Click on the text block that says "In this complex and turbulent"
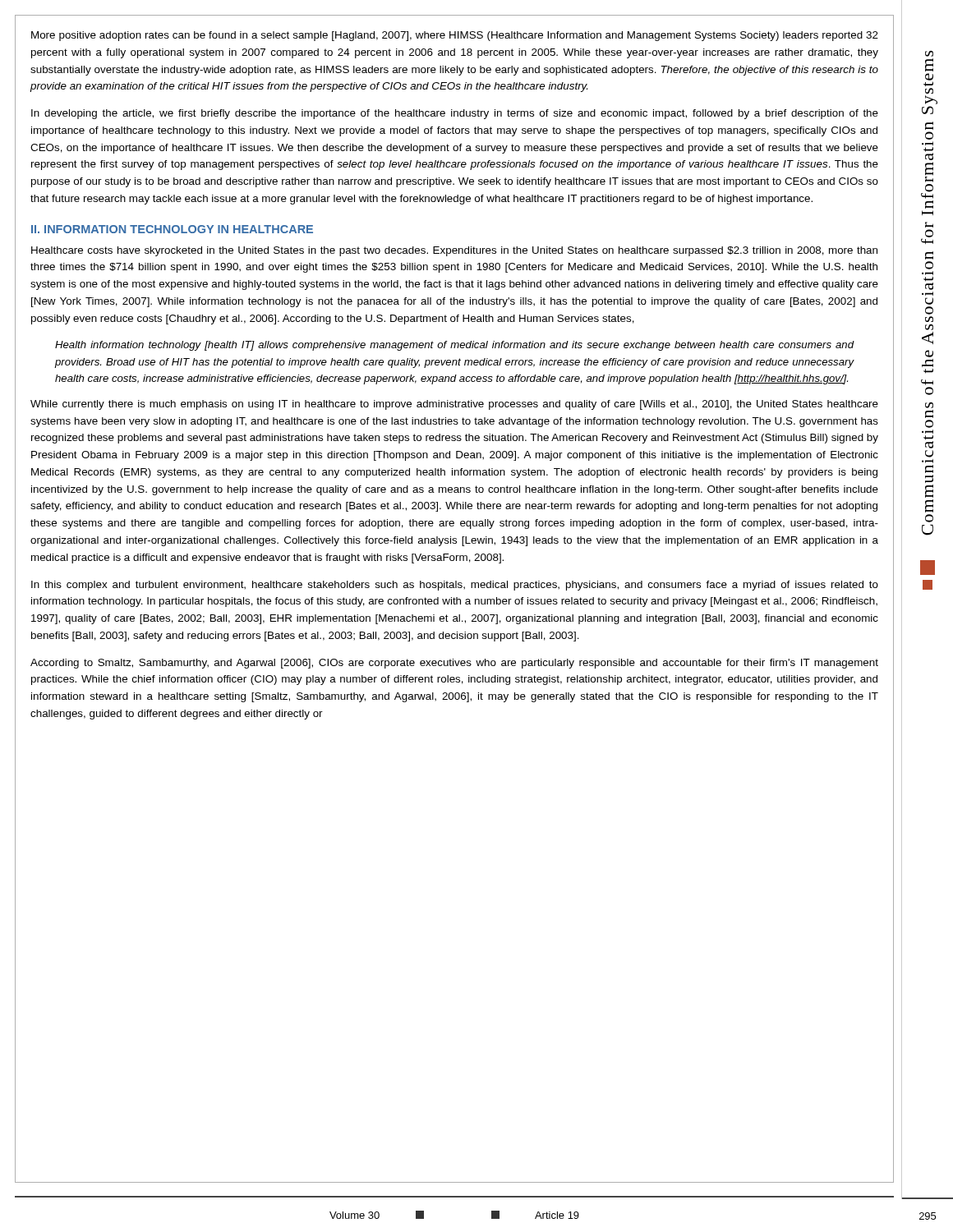 (x=454, y=610)
